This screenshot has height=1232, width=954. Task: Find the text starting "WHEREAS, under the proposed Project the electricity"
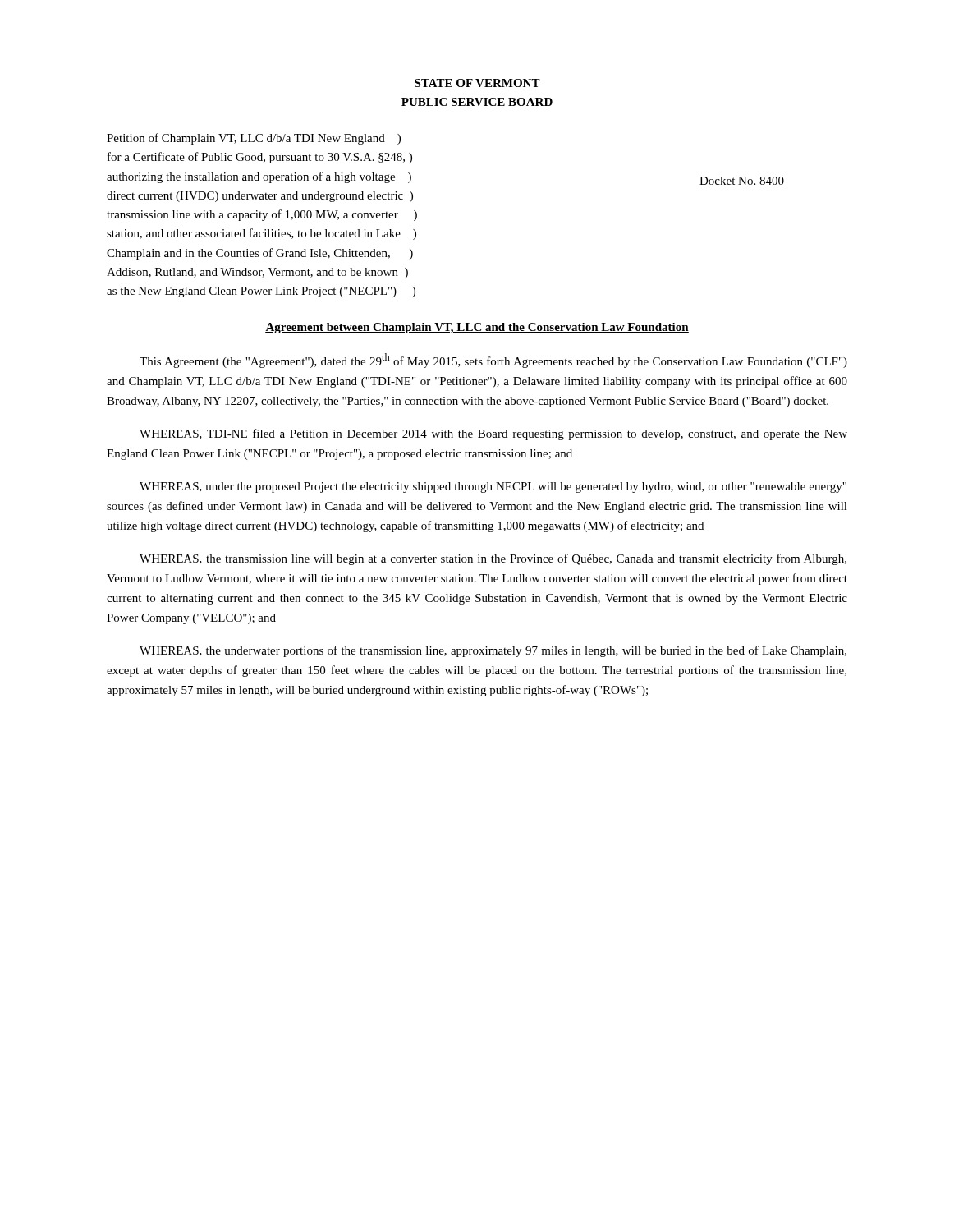477,506
